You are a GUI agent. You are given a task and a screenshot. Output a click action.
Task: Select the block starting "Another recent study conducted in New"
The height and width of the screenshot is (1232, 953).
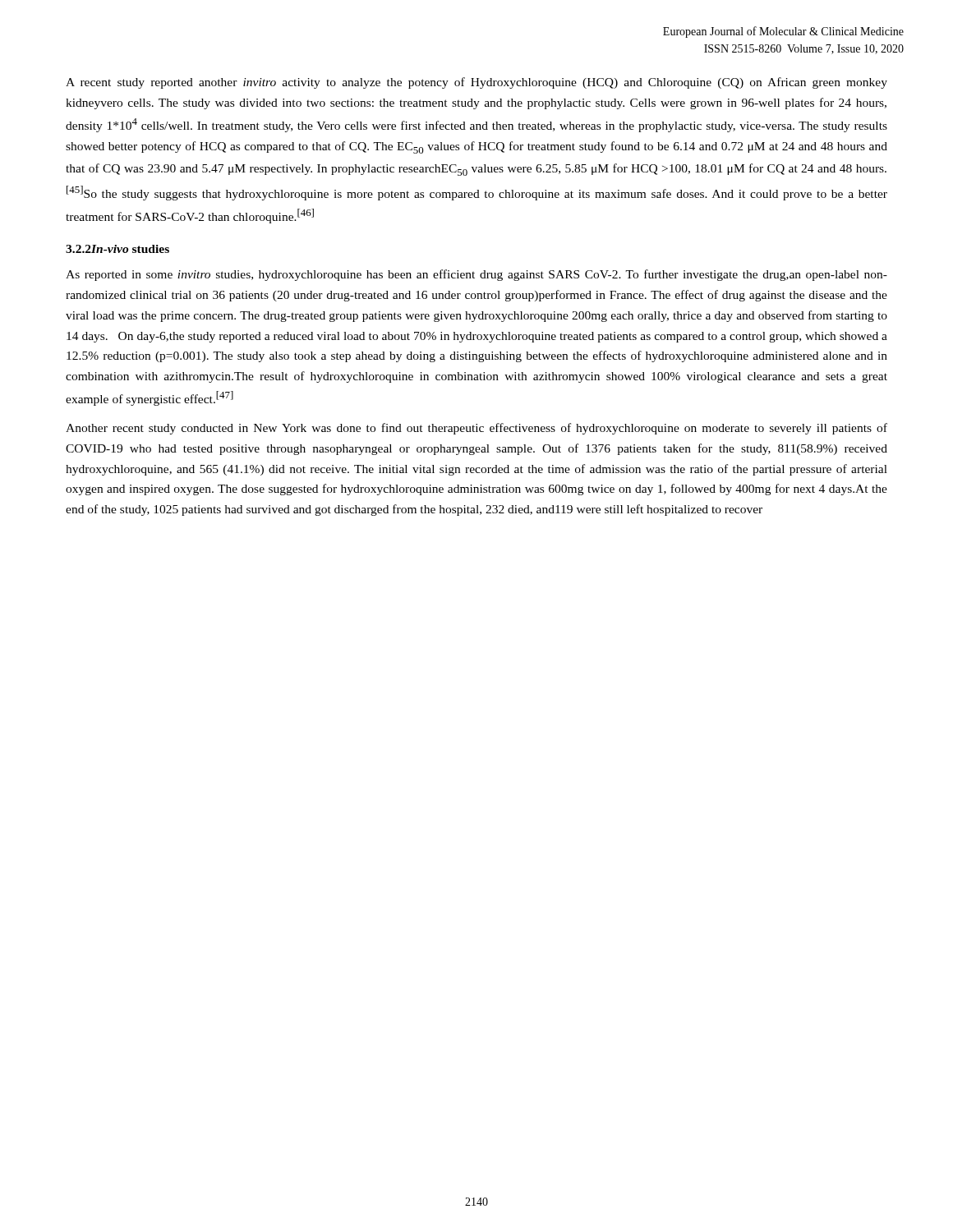pos(476,469)
